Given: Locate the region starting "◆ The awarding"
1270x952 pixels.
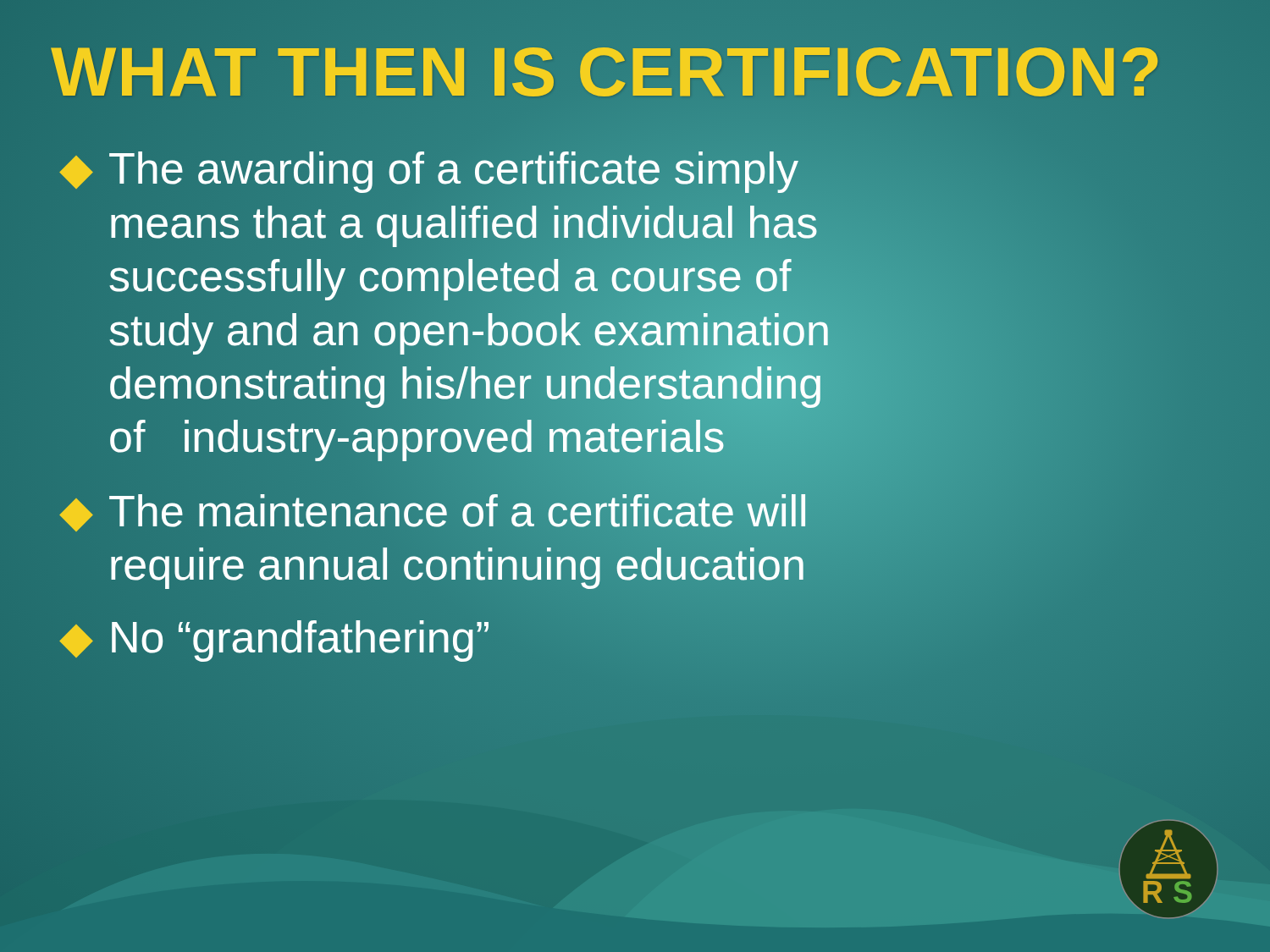Looking at the screenshot, I should coord(445,303).
